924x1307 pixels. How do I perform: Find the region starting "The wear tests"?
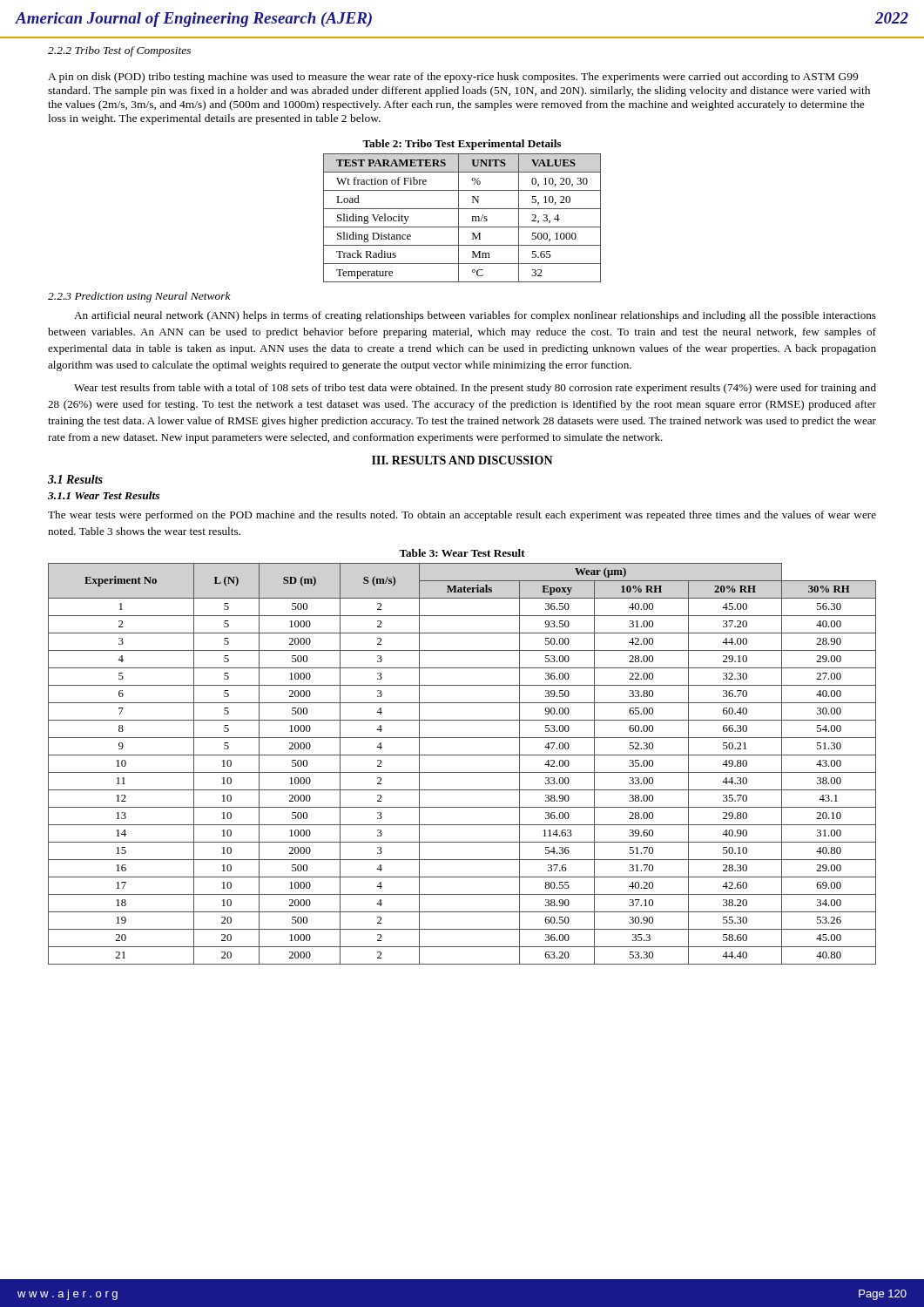pos(462,523)
